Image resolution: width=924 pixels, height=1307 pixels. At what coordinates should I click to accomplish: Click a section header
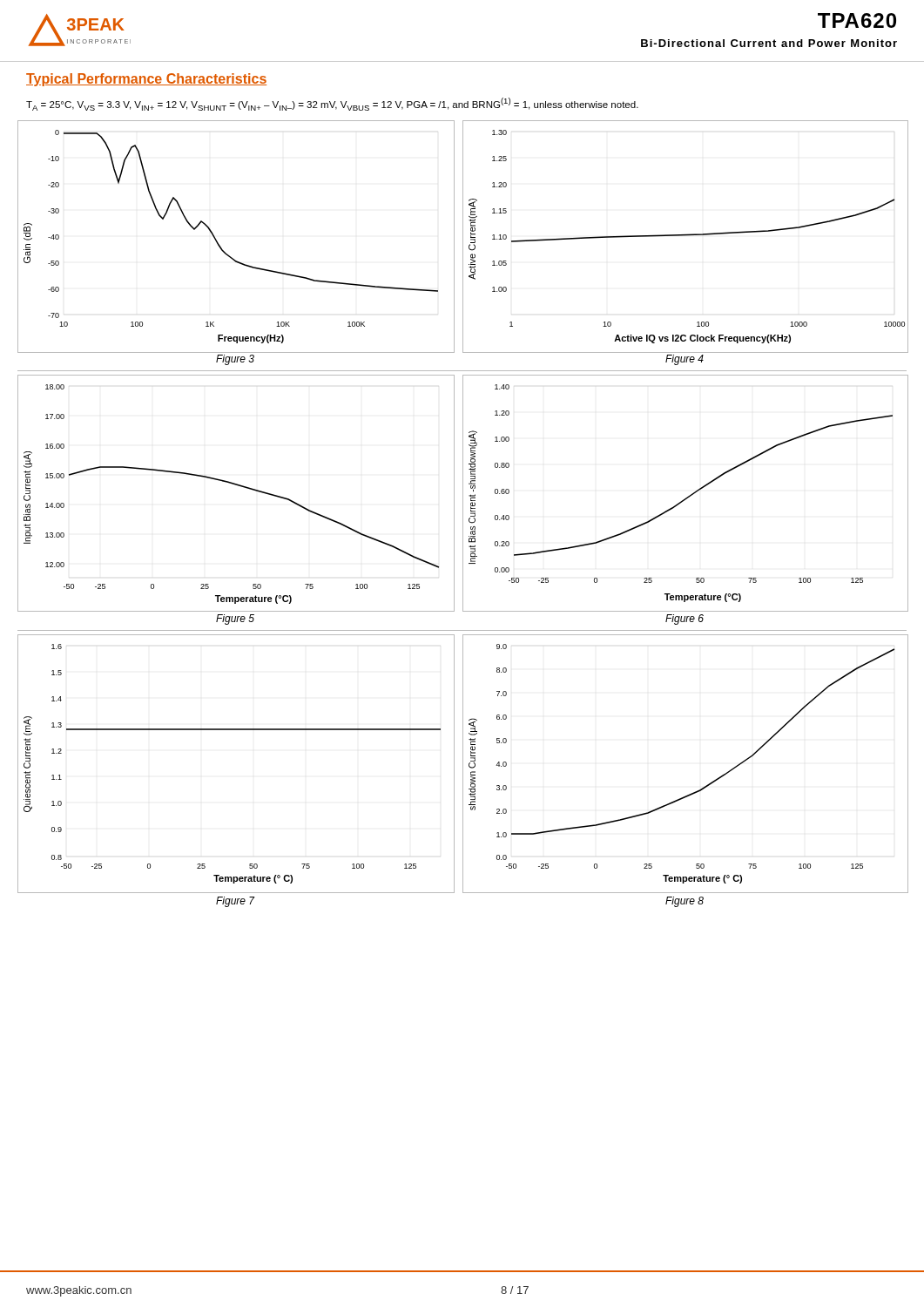146,79
